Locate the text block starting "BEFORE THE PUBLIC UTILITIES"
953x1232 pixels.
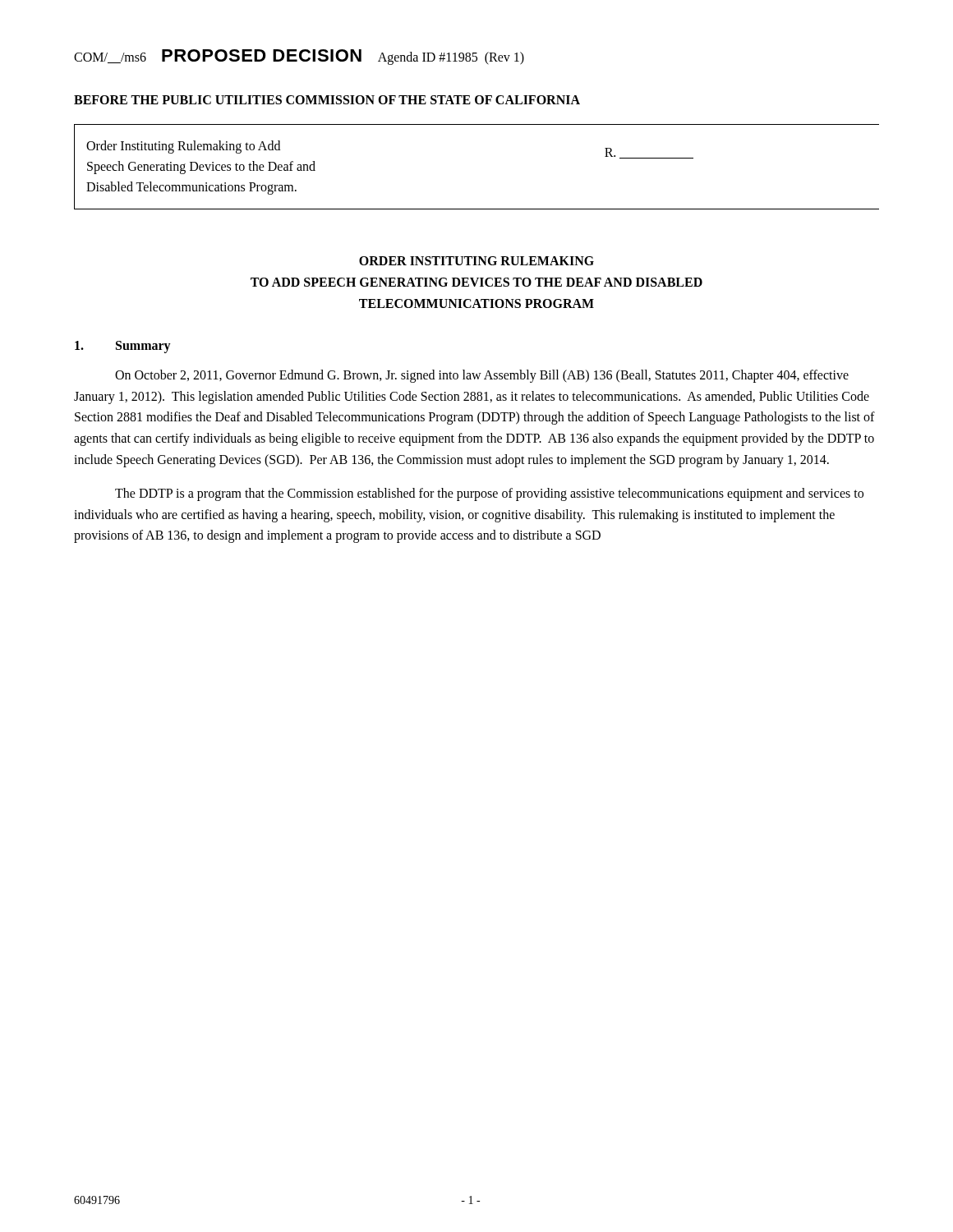476,100
